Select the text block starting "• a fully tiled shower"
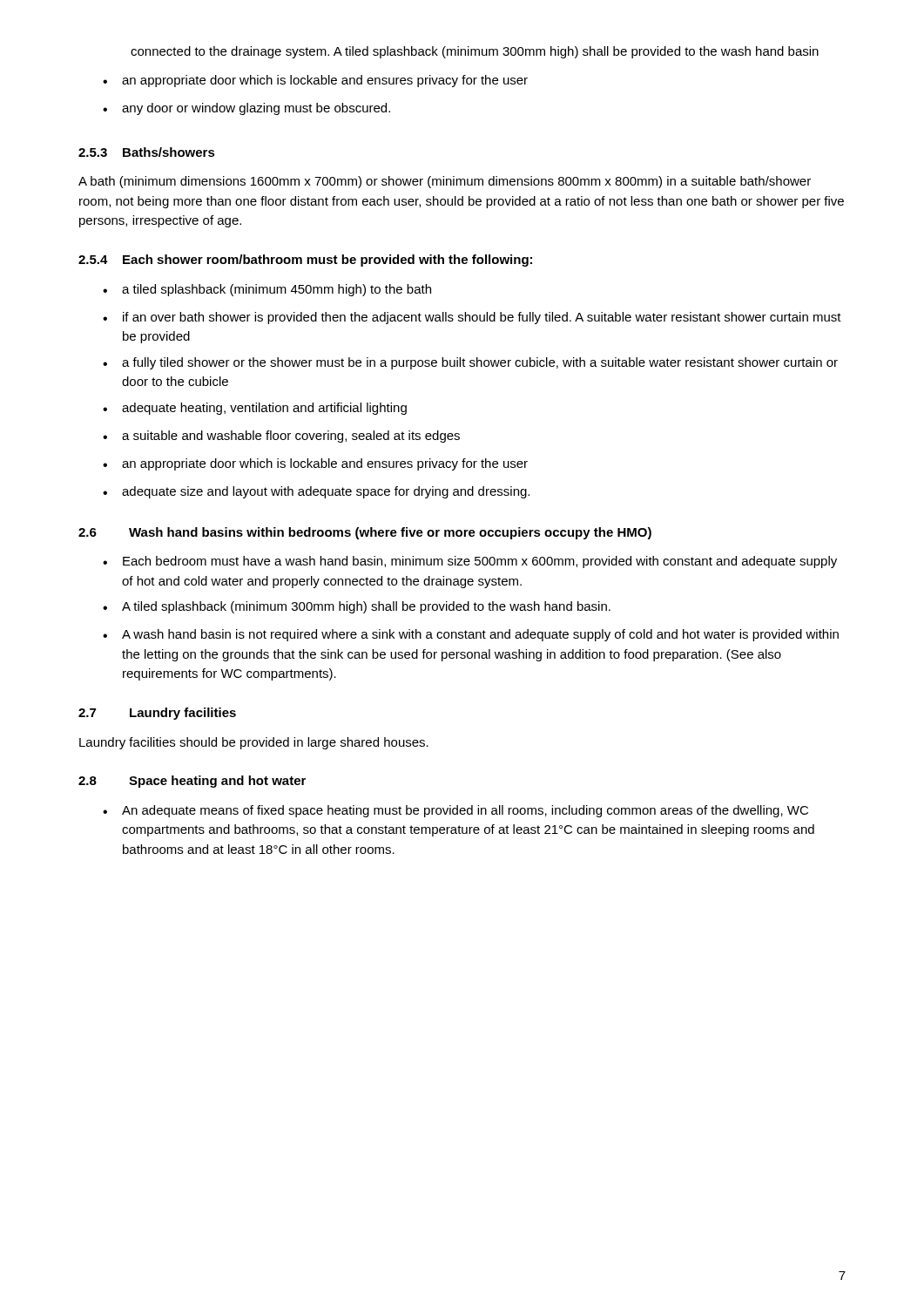 click(x=474, y=372)
